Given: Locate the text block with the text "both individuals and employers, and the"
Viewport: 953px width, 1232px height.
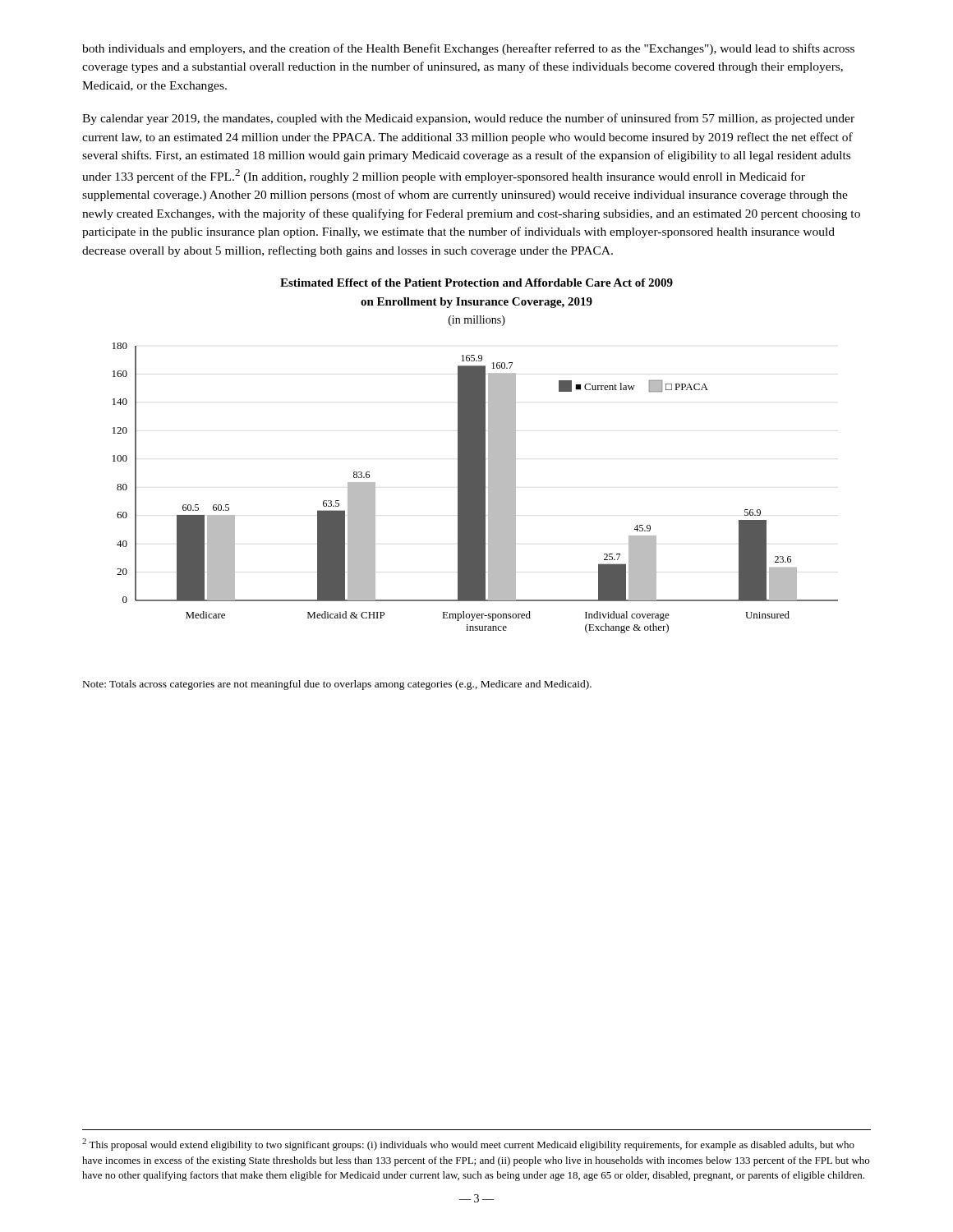Looking at the screenshot, I should [x=469, y=66].
